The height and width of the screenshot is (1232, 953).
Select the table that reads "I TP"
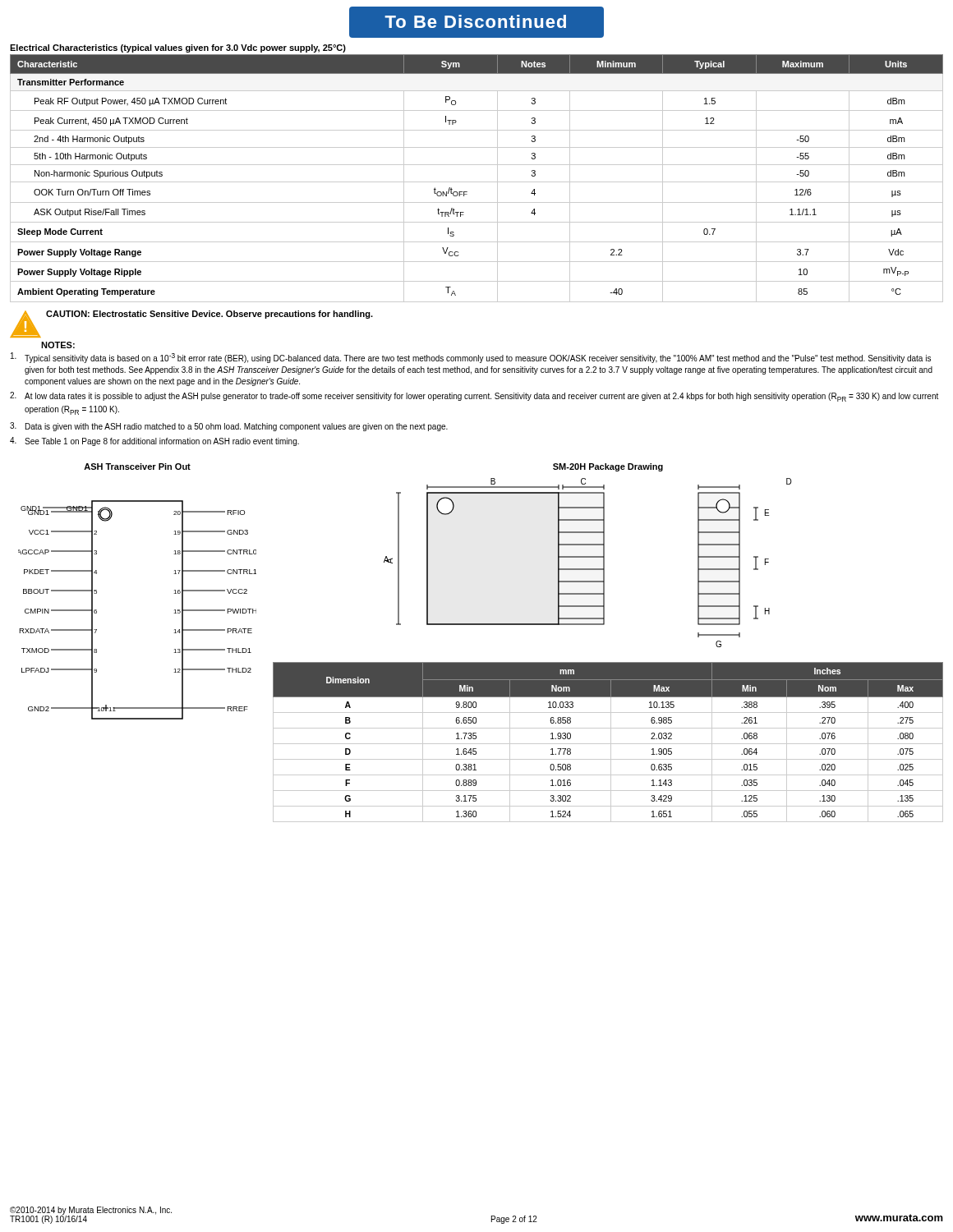476,178
